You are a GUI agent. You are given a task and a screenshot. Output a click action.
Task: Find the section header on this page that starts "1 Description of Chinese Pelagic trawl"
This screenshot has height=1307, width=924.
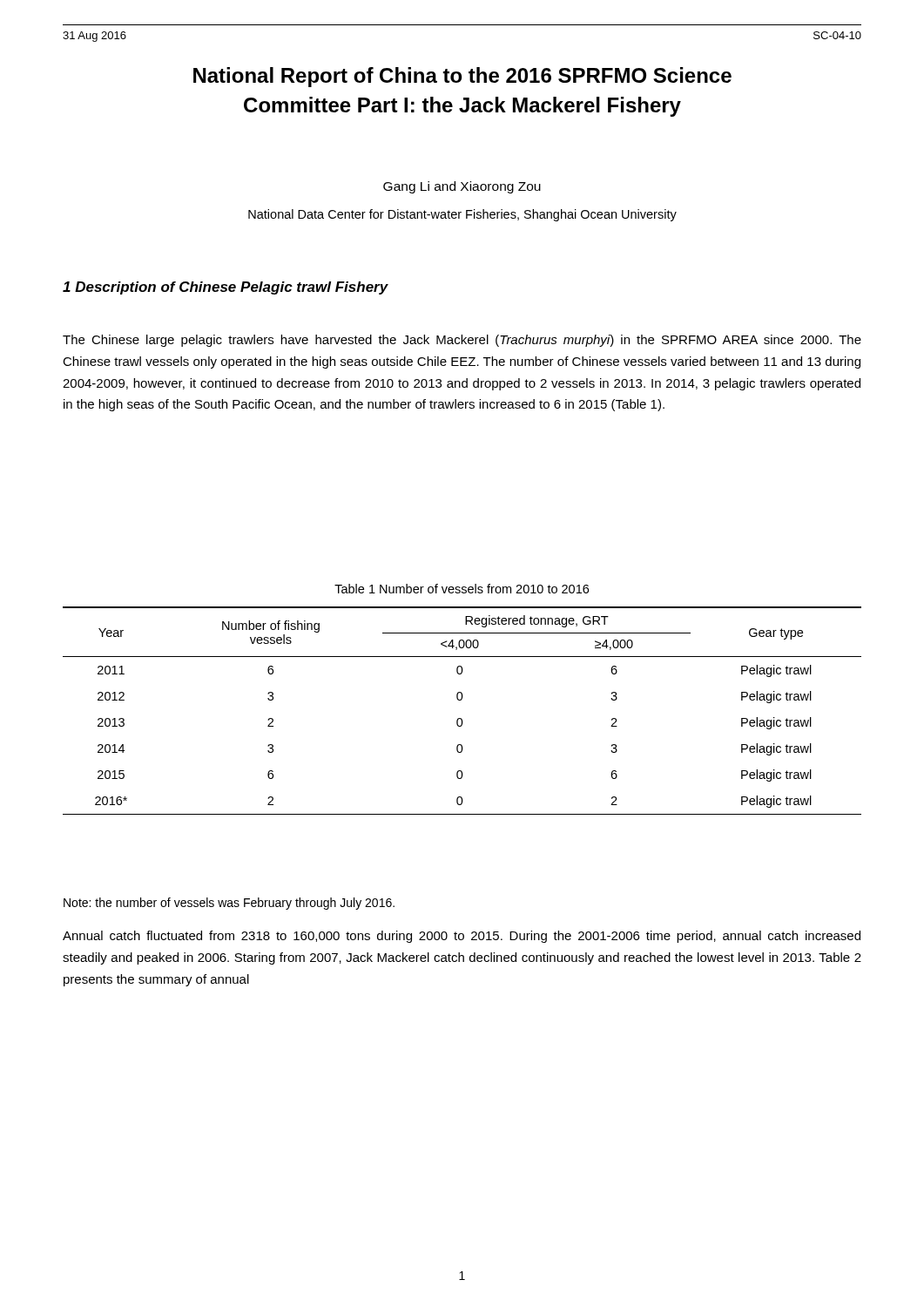tap(226, 288)
